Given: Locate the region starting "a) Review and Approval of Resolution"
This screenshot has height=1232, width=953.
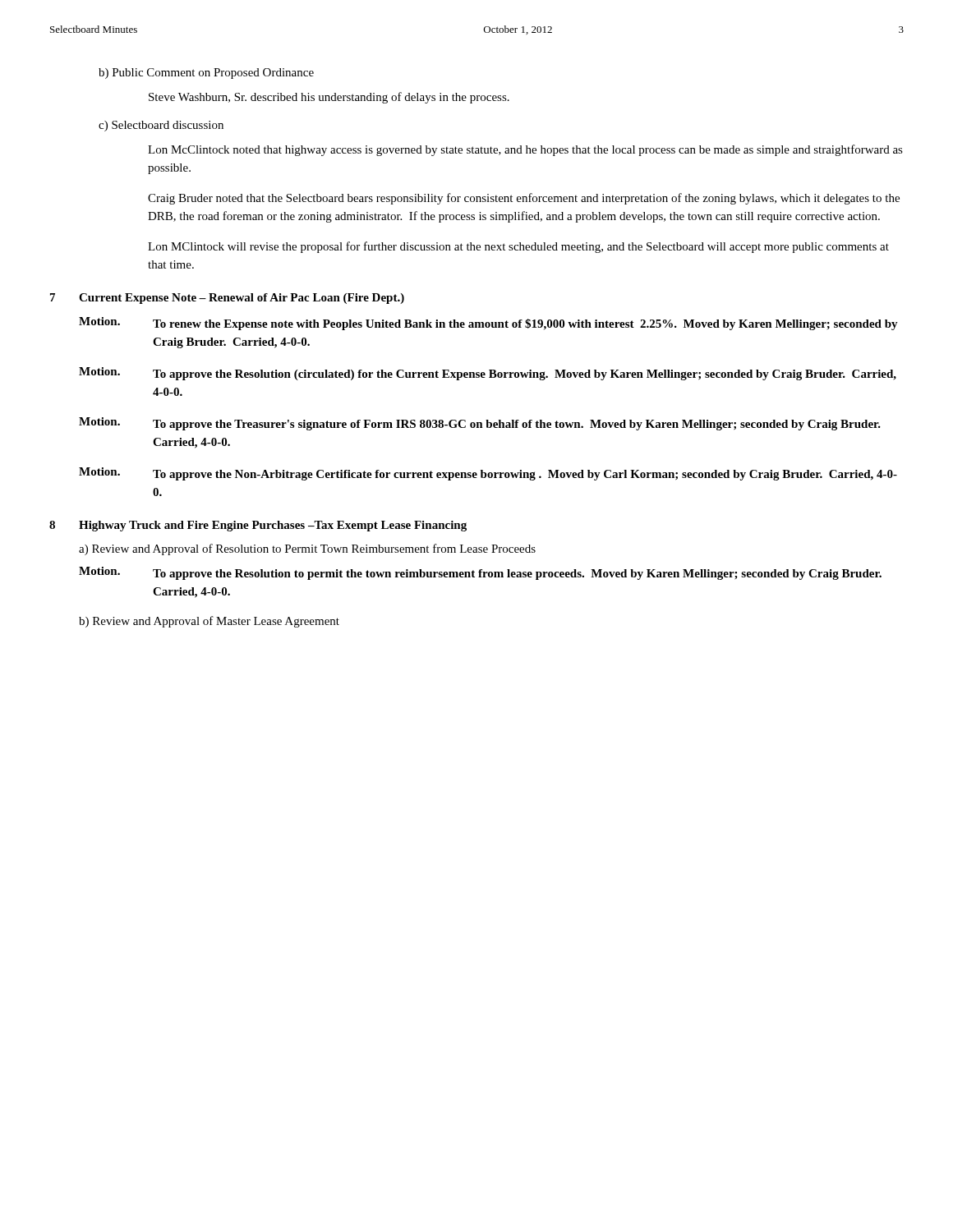Looking at the screenshot, I should [307, 548].
